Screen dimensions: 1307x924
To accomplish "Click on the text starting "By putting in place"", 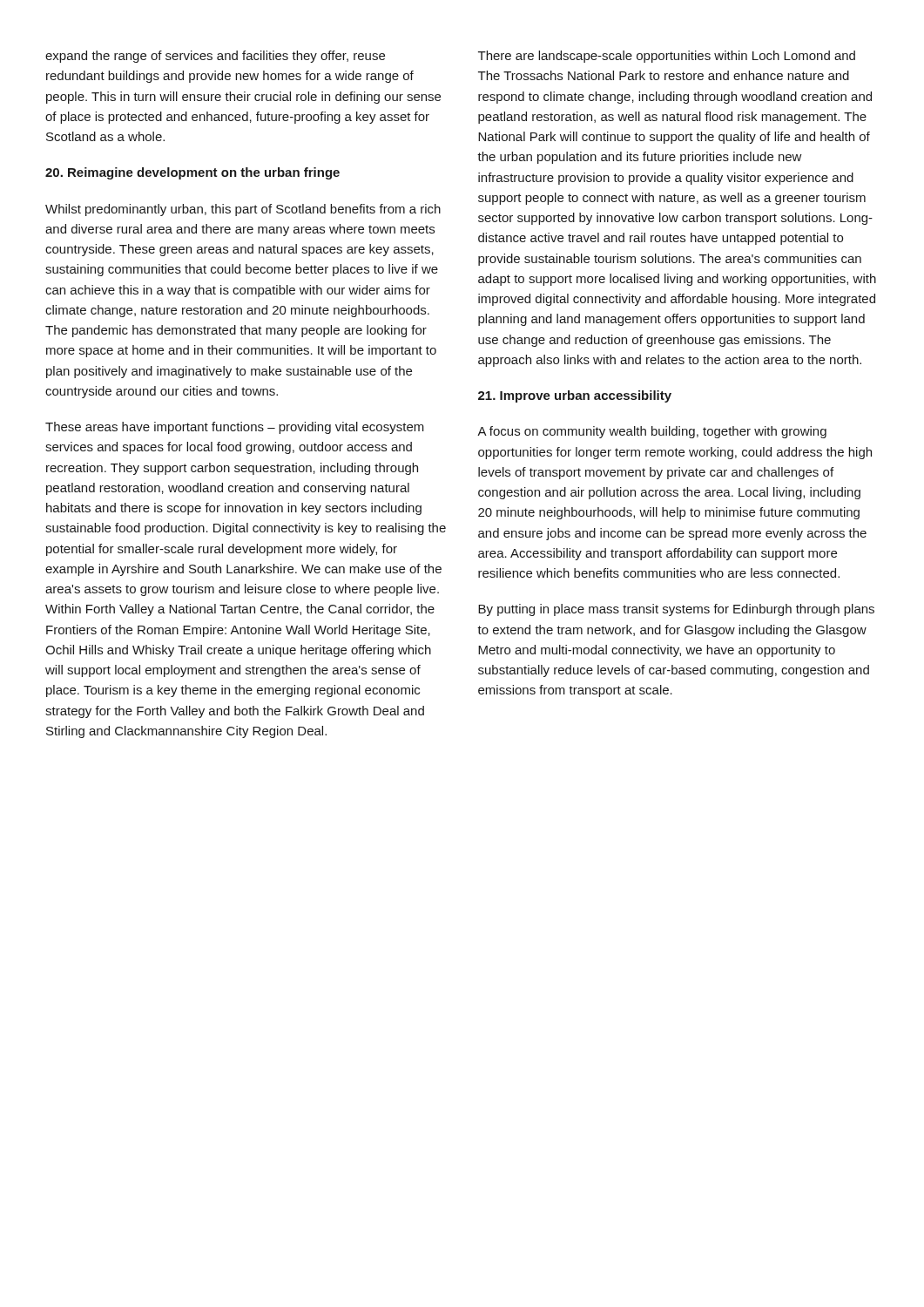I will point(676,649).
